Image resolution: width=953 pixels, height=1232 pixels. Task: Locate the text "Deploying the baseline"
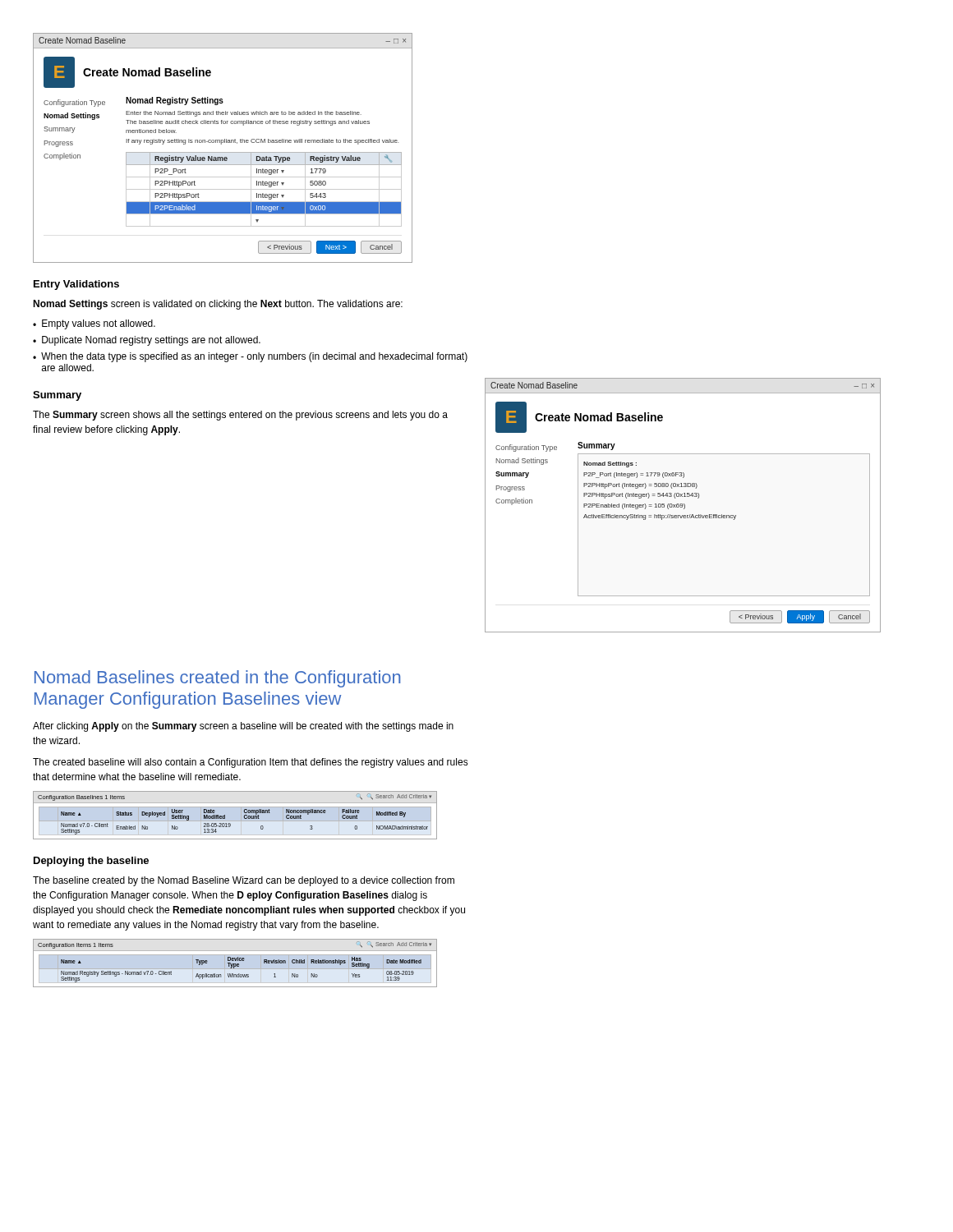[91, 860]
